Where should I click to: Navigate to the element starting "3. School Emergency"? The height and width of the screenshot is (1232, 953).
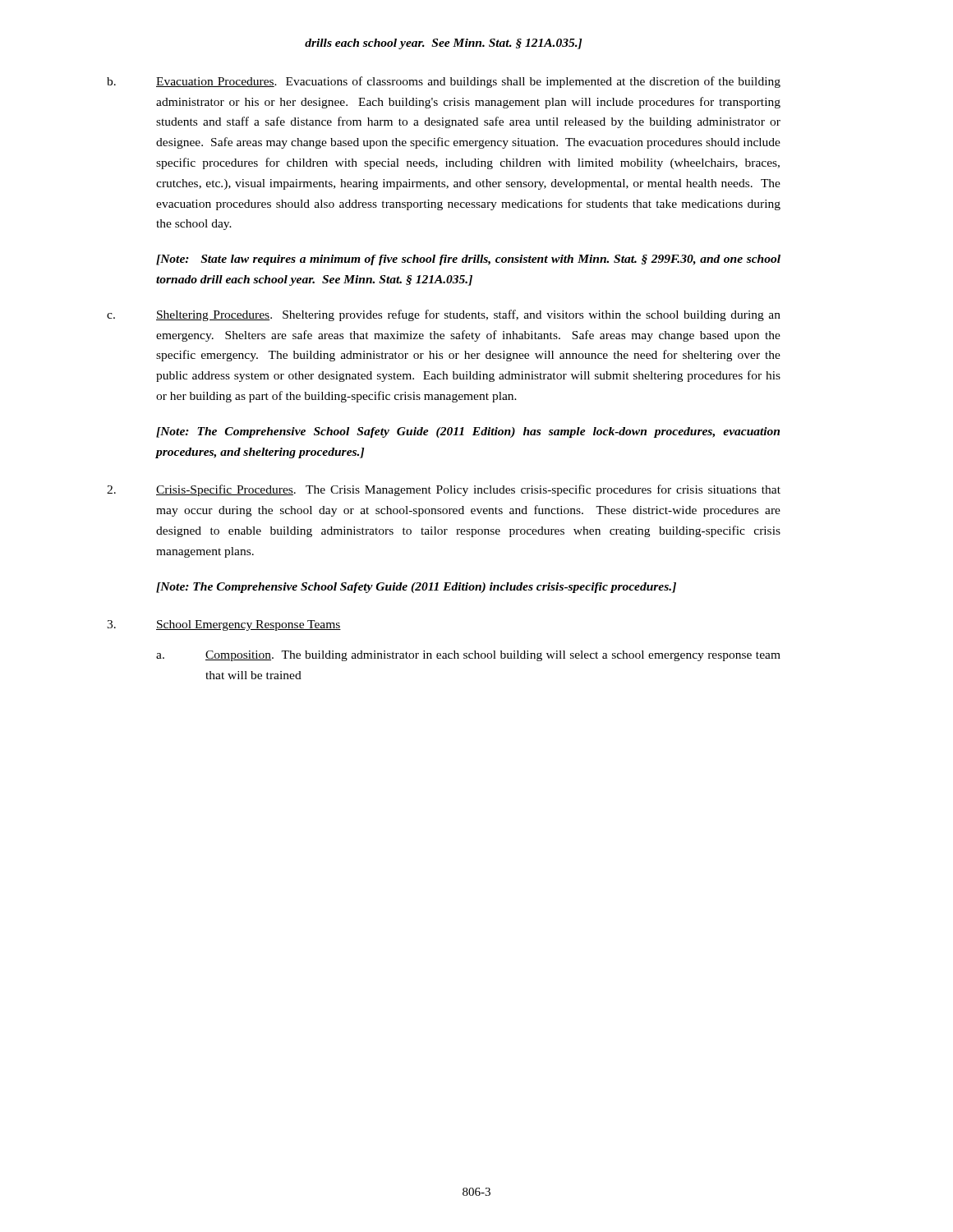point(224,625)
